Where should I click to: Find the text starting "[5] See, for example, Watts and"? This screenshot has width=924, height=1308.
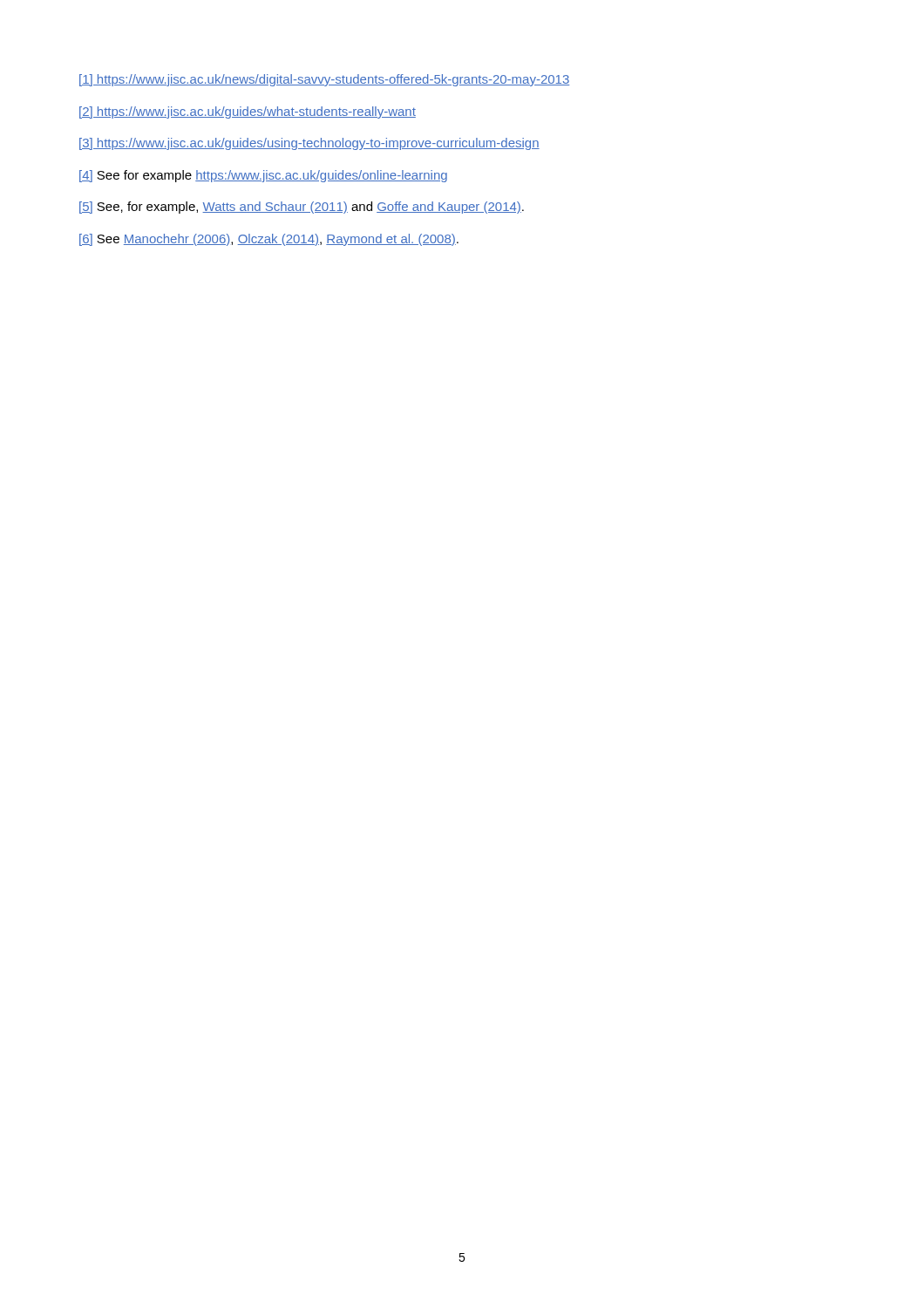(302, 206)
